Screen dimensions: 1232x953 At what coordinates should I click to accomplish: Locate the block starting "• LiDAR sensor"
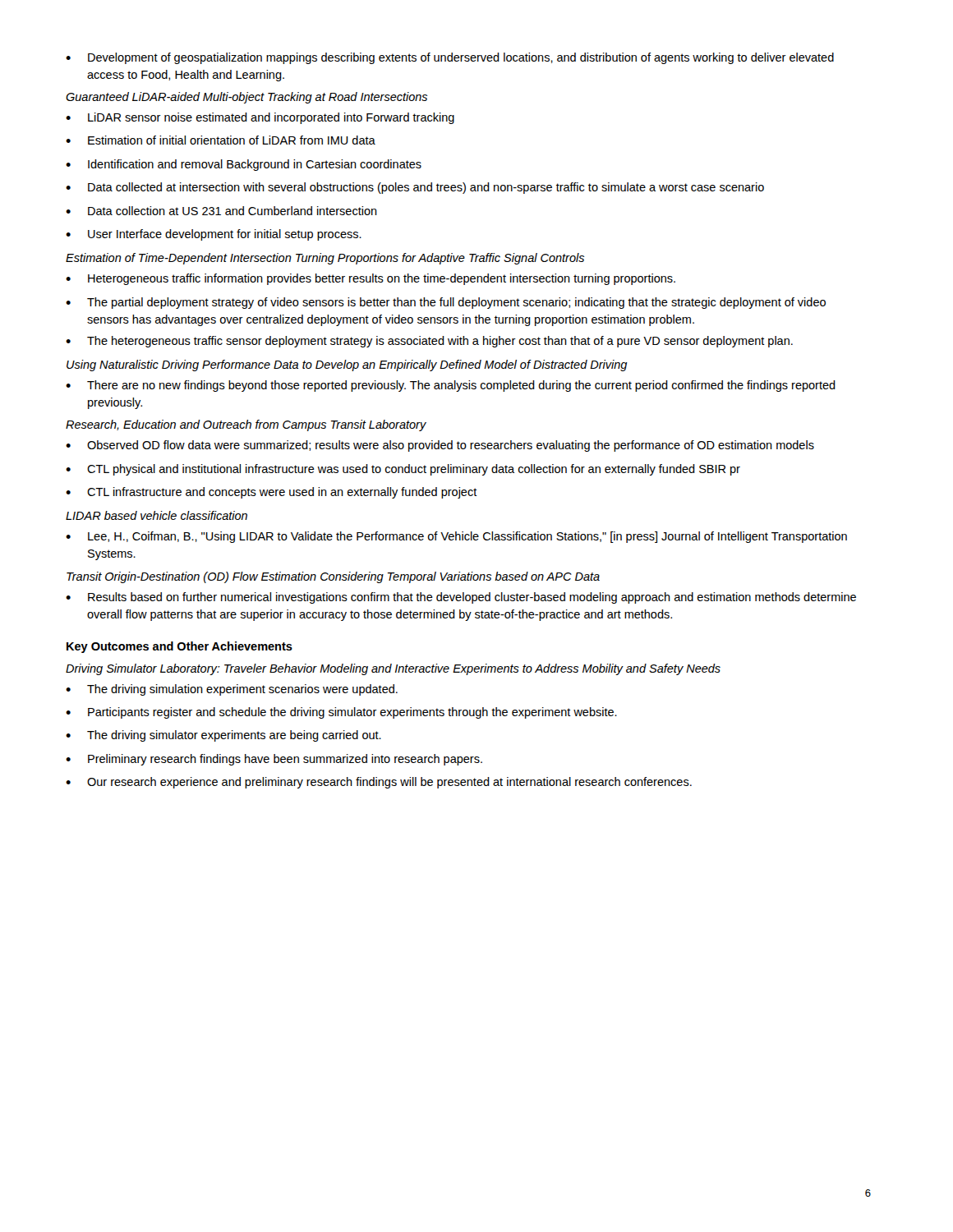tap(260, 118)
